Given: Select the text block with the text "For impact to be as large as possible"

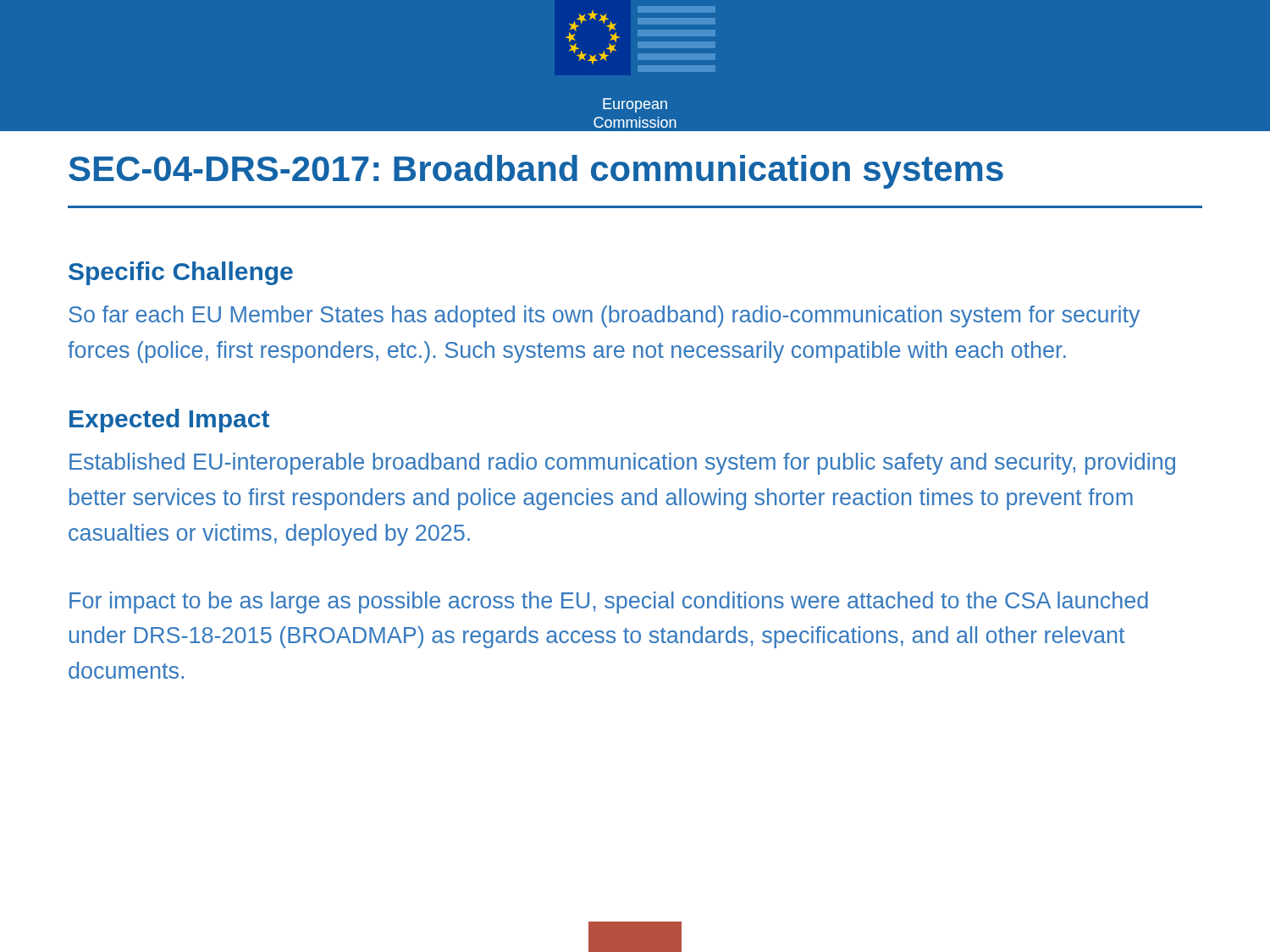Looking at the screenshot, I should [608, 636].
